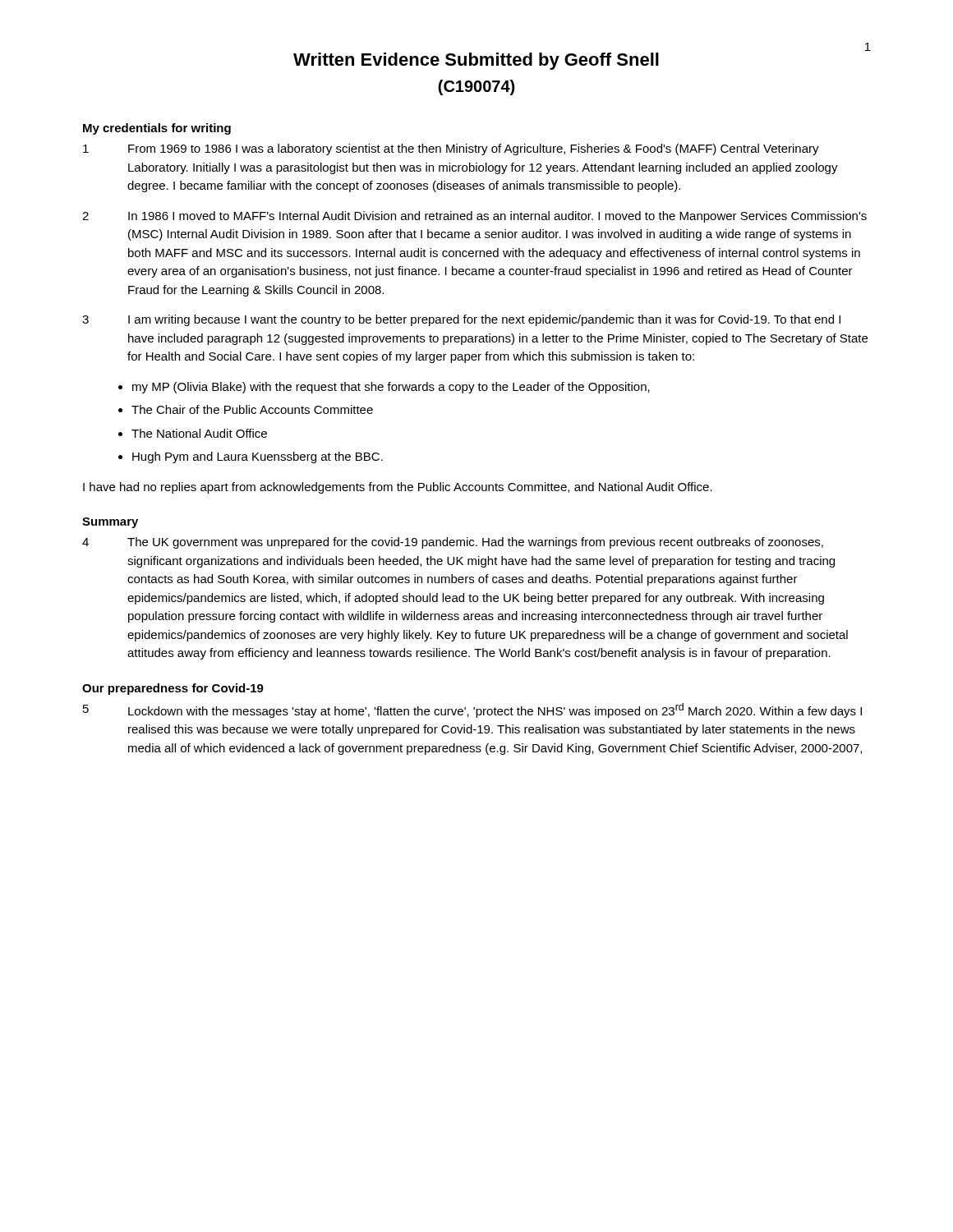Click on the text block containing "4 The UK government was unprepared"

[476, 598]
